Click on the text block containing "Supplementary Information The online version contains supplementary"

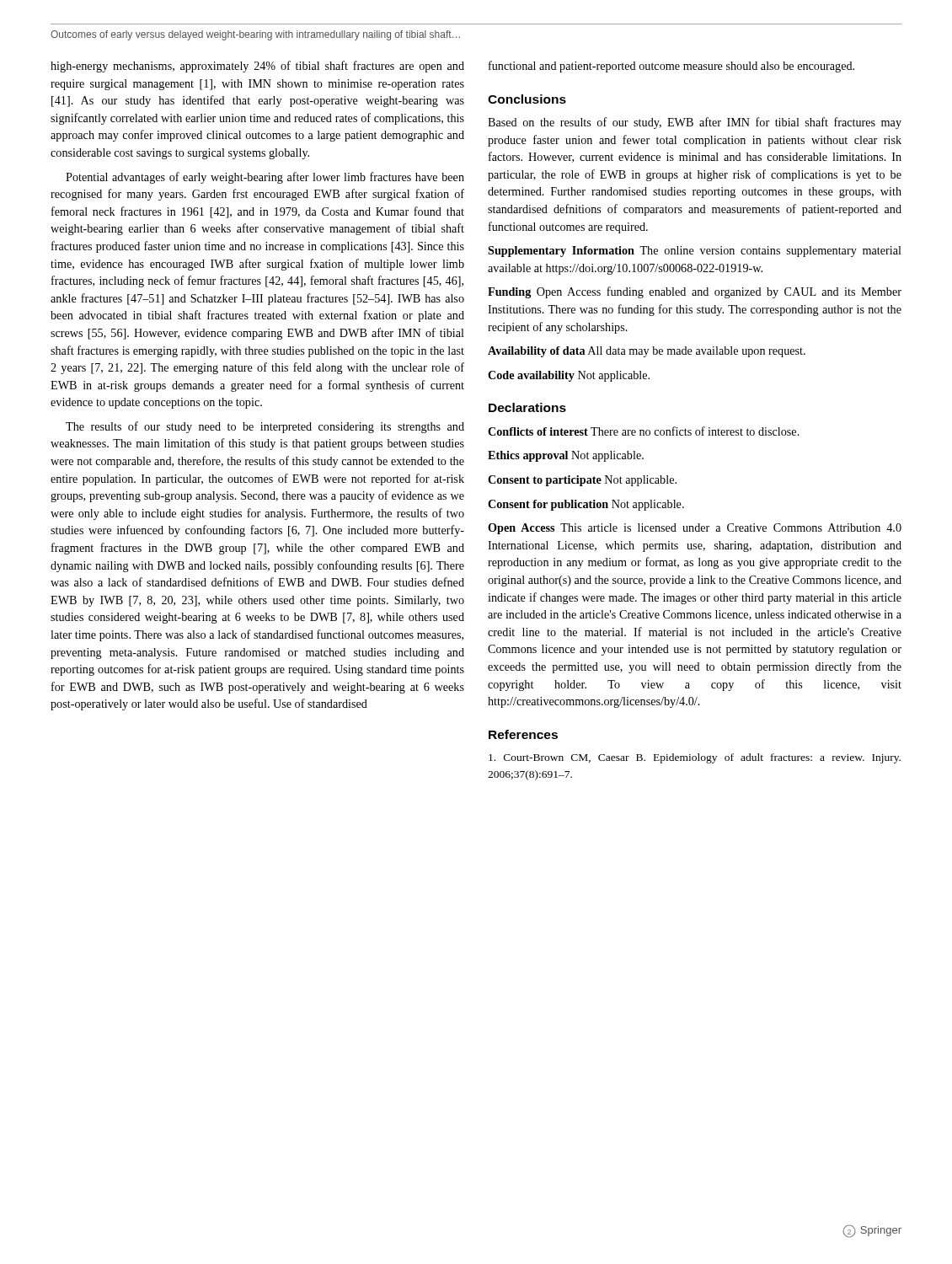pyautogui.click(x=695, y=259)
